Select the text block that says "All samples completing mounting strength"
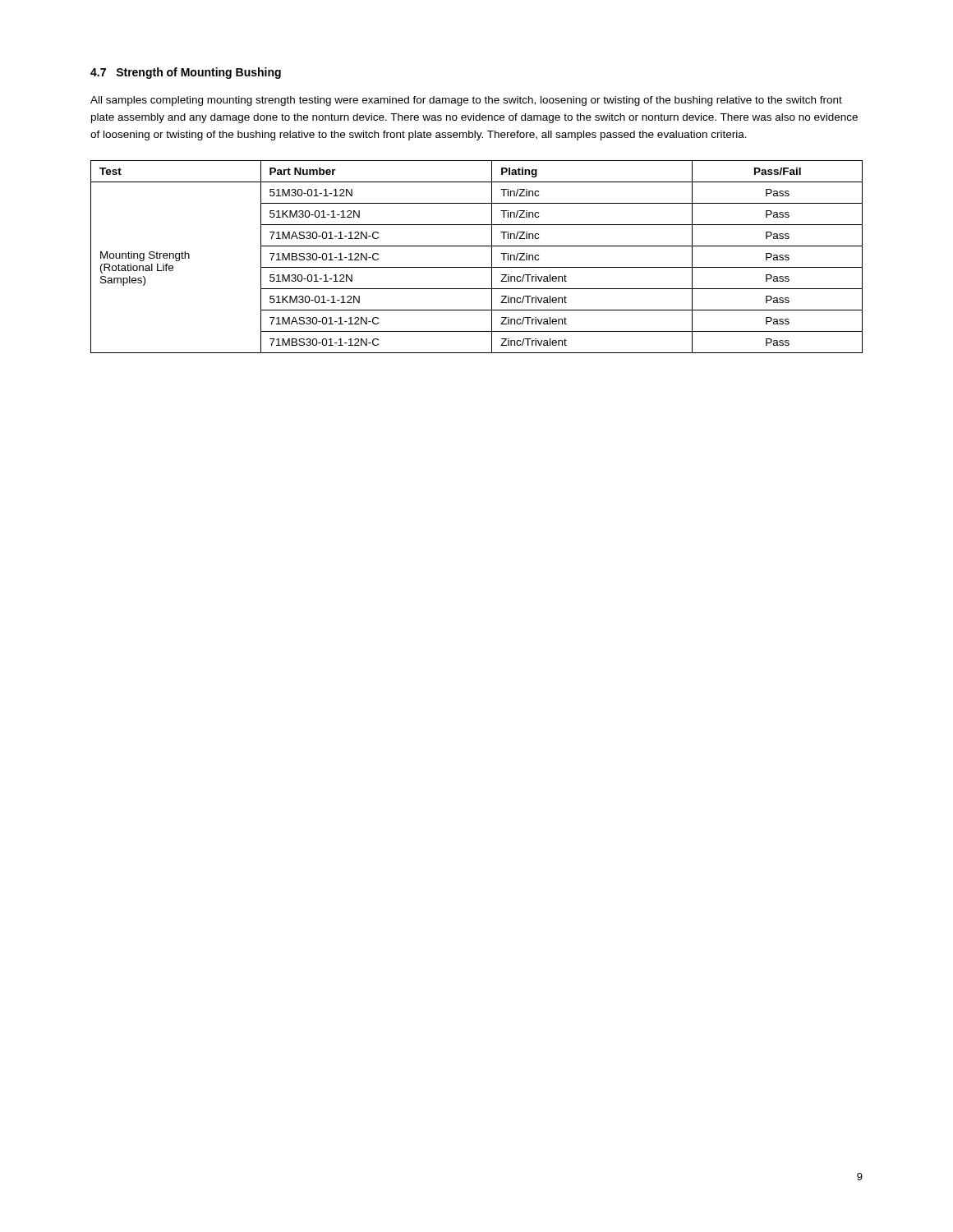Image resolution: width=953 pixels, height=1232 pixels. point(474,117)
